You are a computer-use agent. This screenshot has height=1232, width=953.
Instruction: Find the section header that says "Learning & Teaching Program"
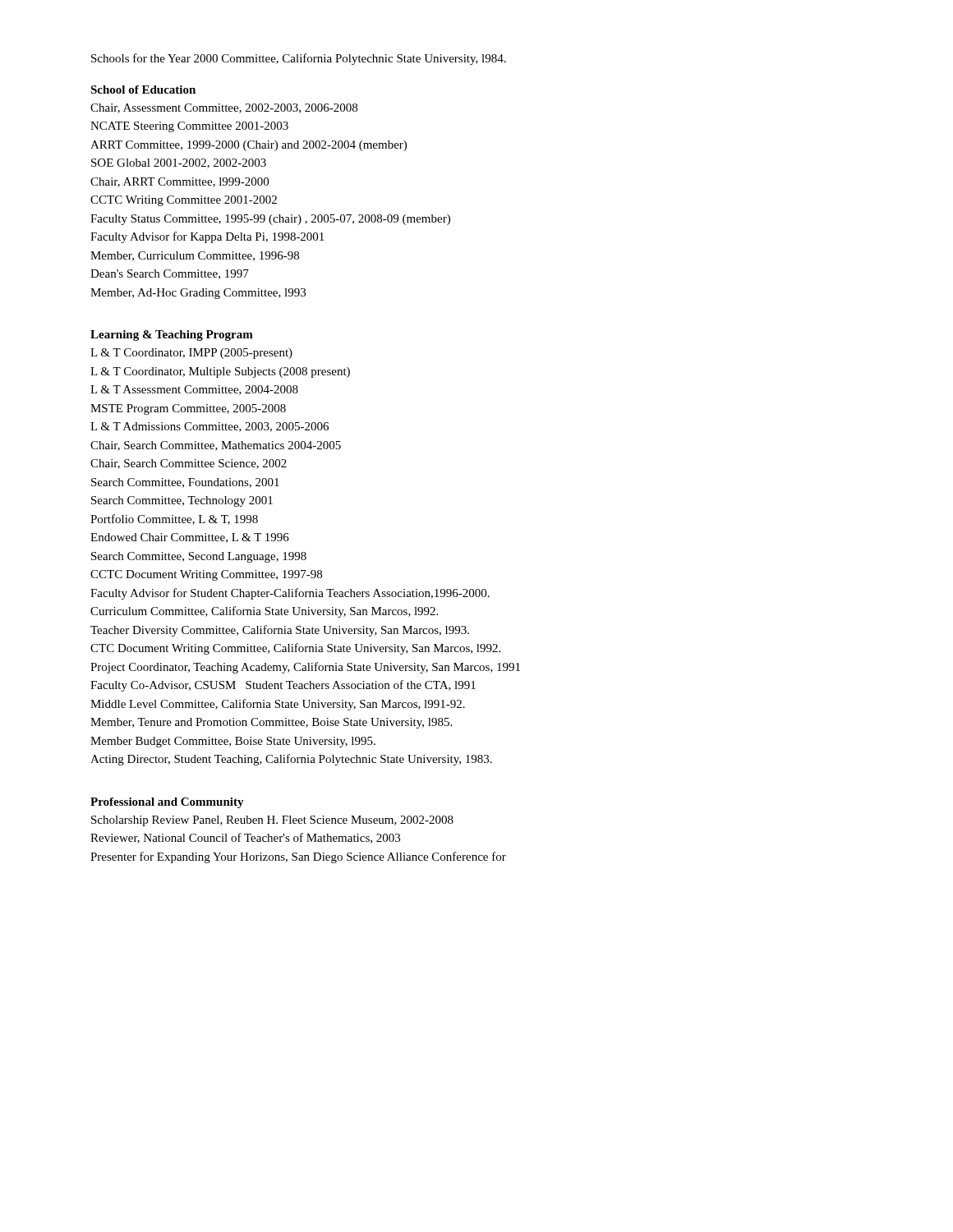[x=172, y=334]
